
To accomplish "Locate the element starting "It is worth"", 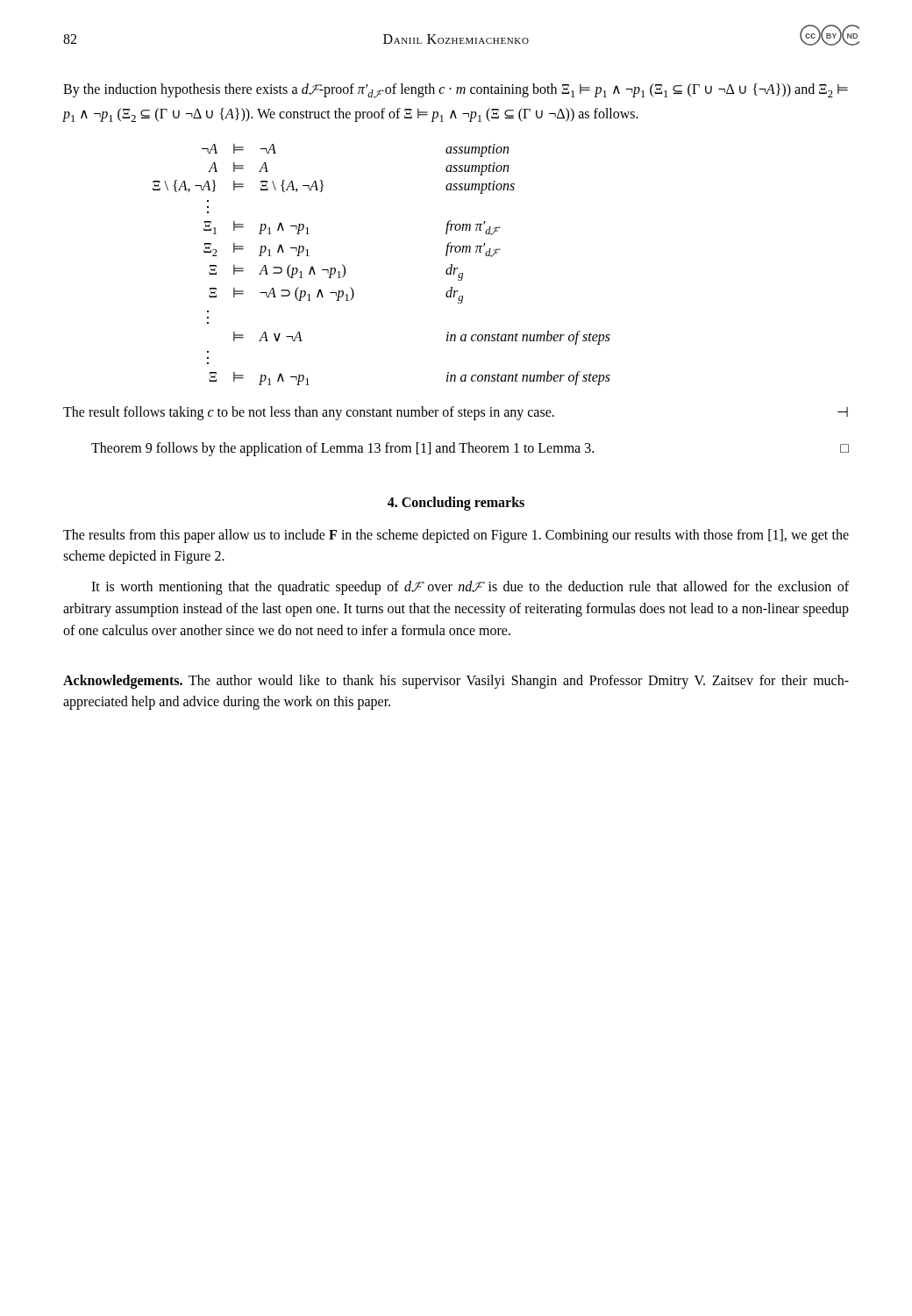I will coord(456,609).
